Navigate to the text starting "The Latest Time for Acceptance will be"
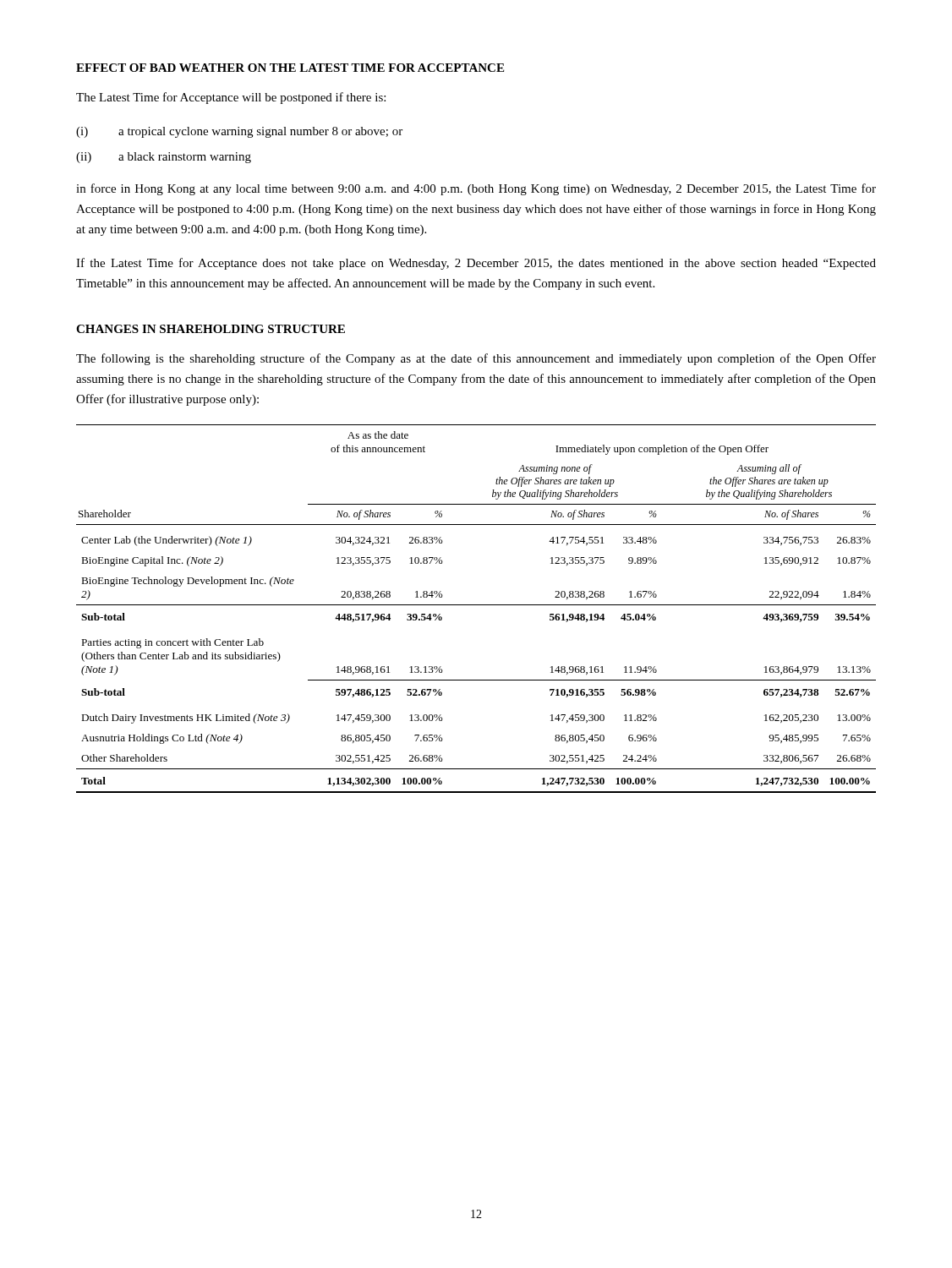This screenshot has height=1268, width=952. pos(231,97)
